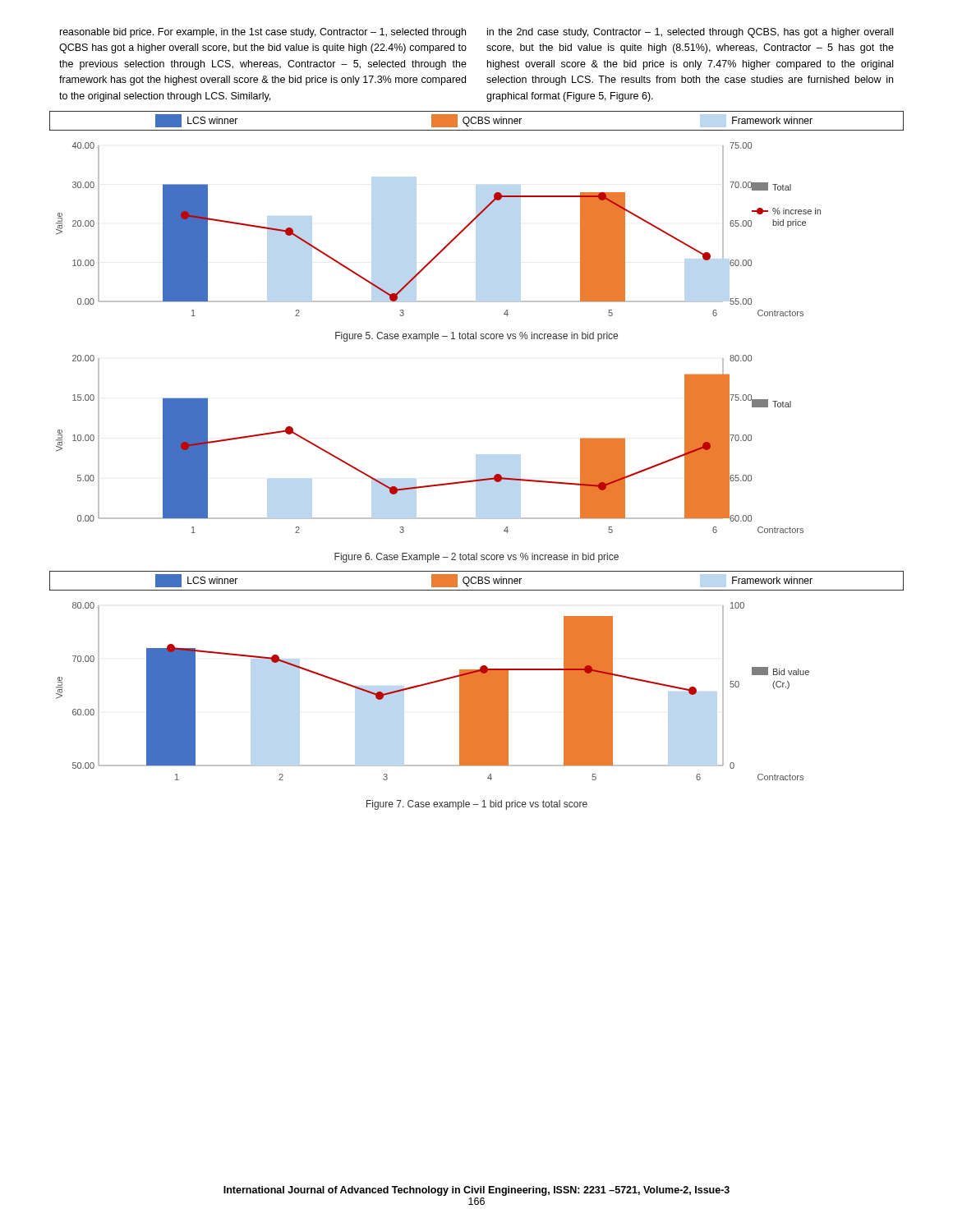
Task: Locate the caption containing "Figure 6. Case Example – 2 total"
Action: coord(476,557)
